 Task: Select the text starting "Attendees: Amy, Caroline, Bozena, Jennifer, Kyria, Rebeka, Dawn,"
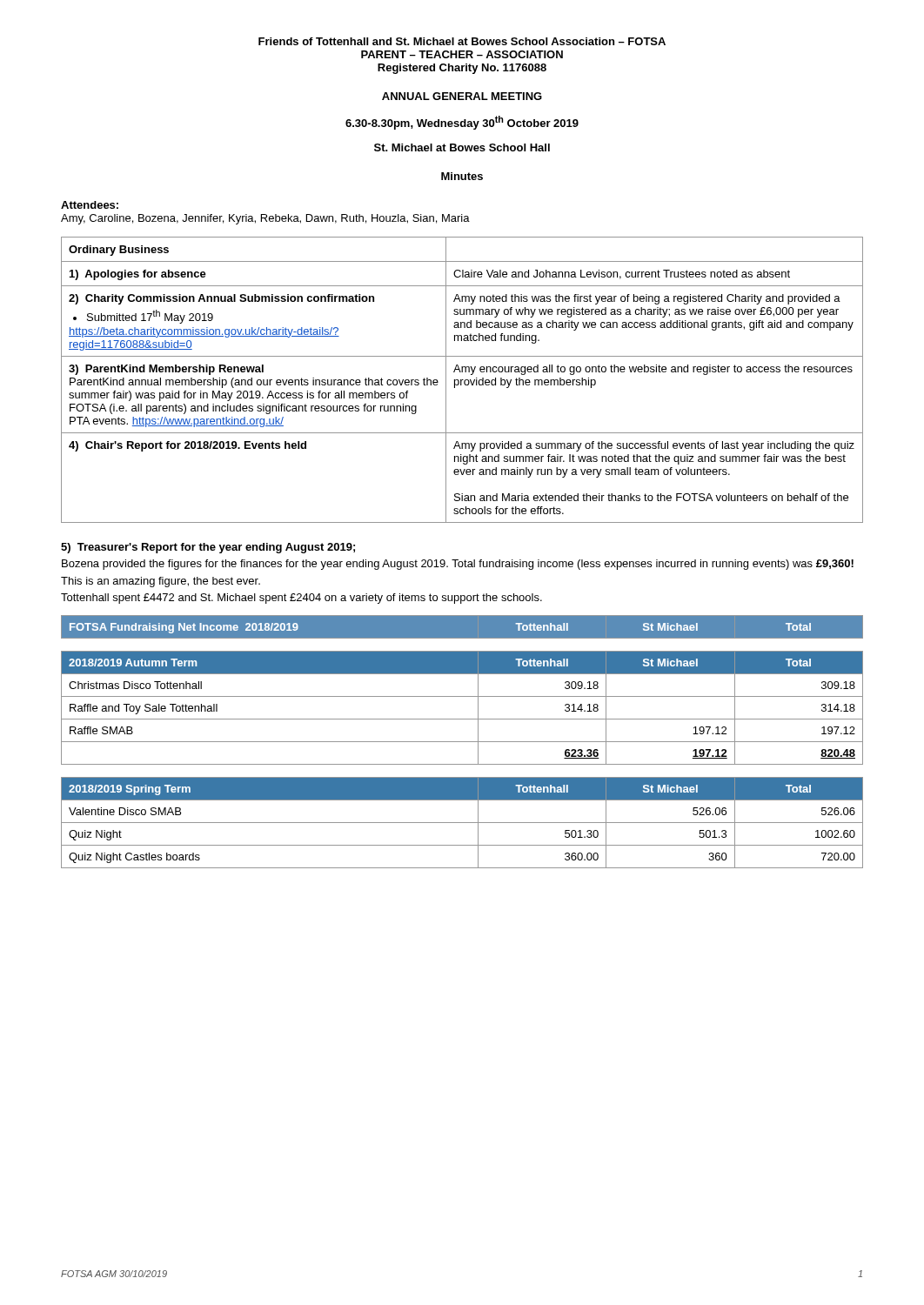(462, 212)
